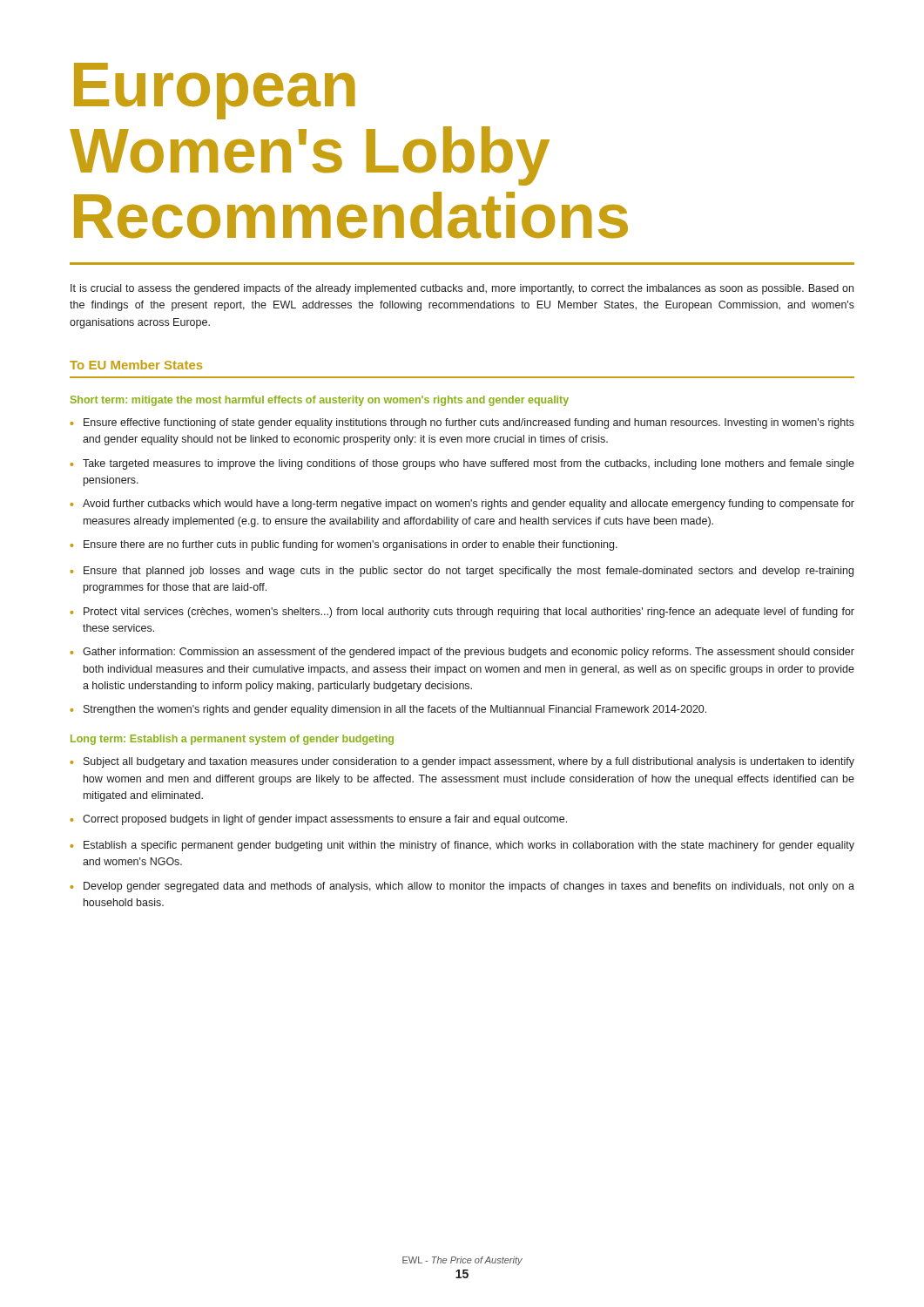Screen dimensions: 1307x924
Task: Click on the text starting "Protect vital services (crèches, women's shelters...) from local"
Action: (468, 620)
